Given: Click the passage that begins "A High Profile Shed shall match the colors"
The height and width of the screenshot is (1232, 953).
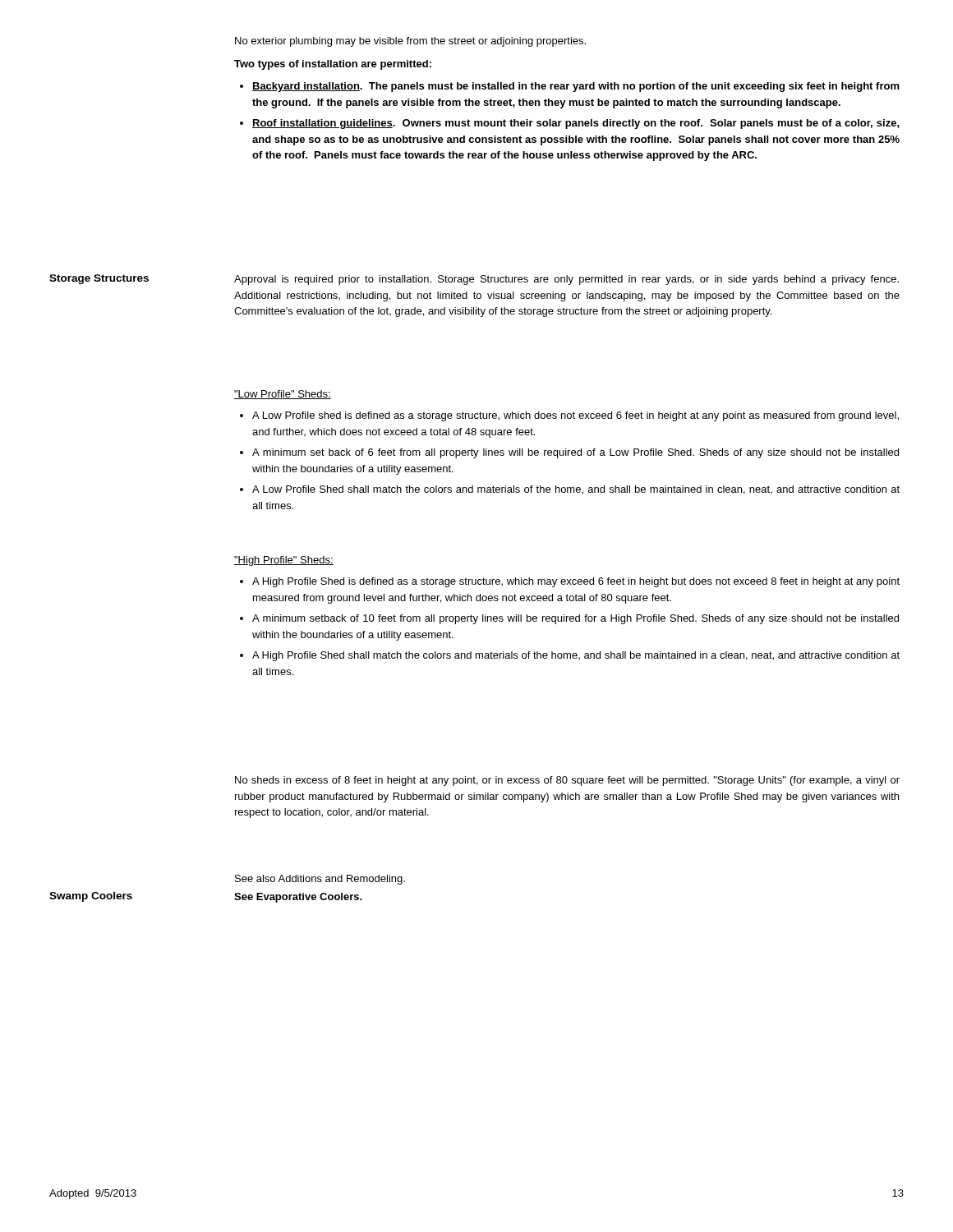Looking at the screenshot, I should pyautogui.click(x=576, y=663).
